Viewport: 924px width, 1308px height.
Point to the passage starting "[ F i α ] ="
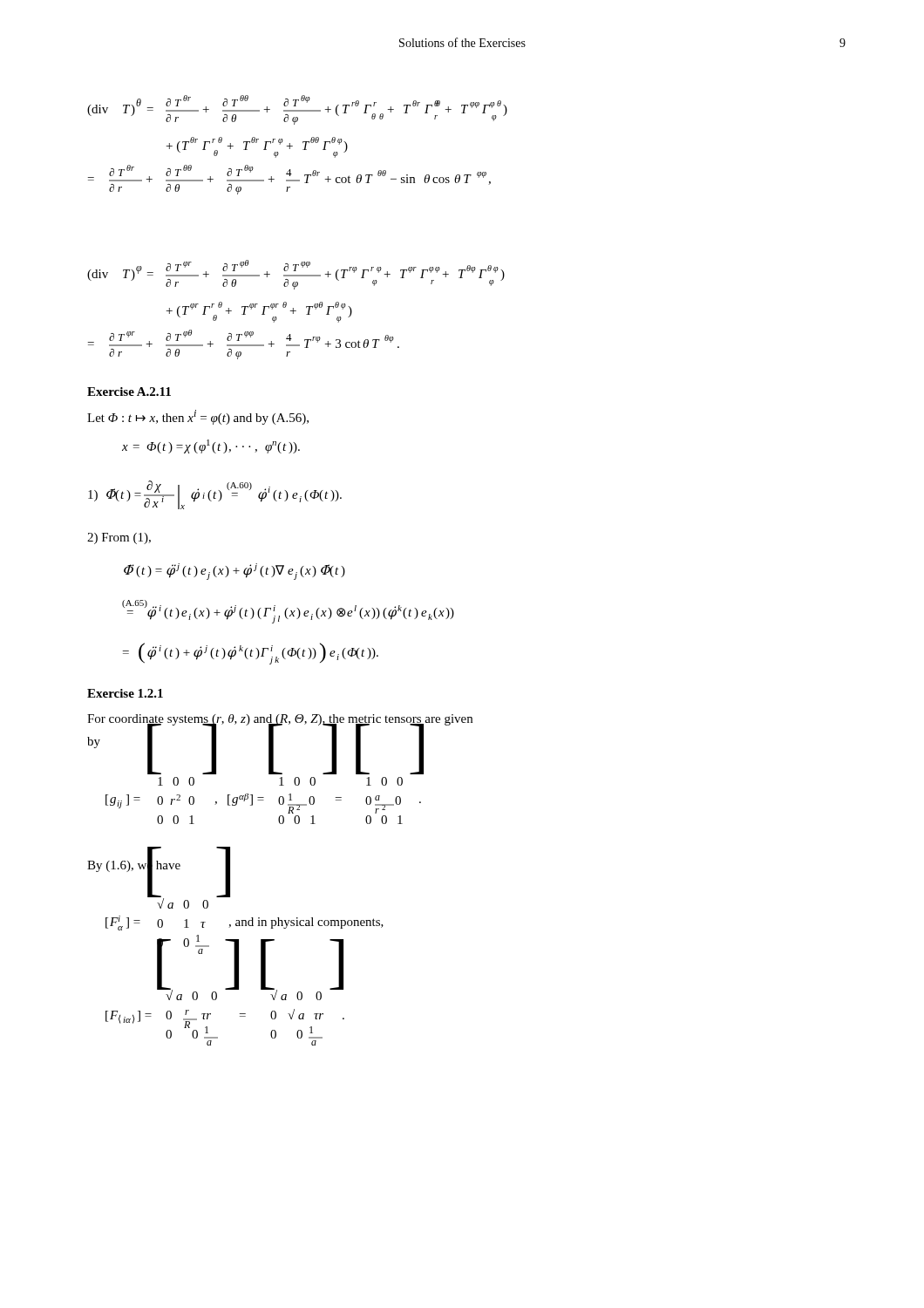pos(375,923)
